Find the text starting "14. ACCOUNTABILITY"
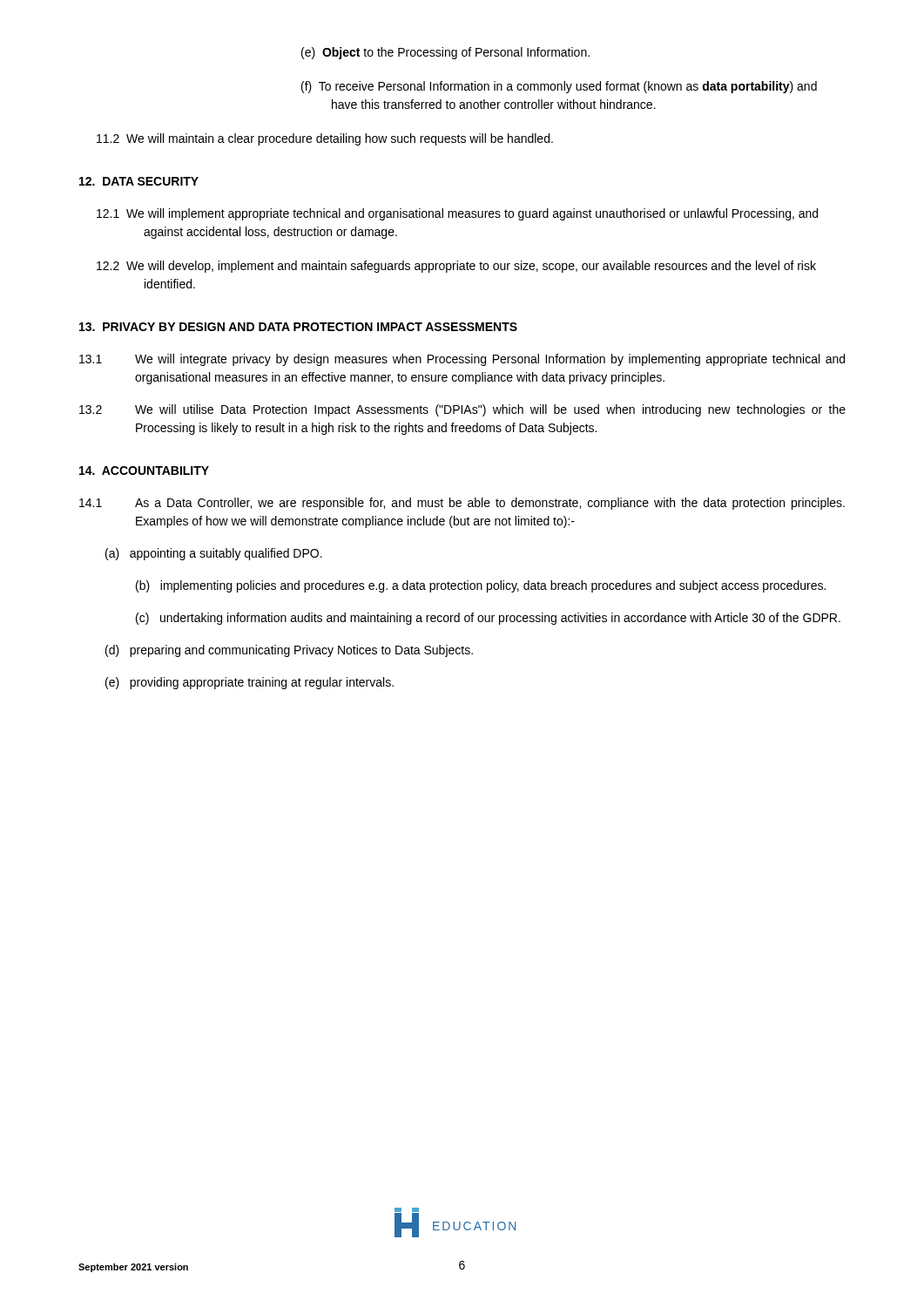 [144, 471]
